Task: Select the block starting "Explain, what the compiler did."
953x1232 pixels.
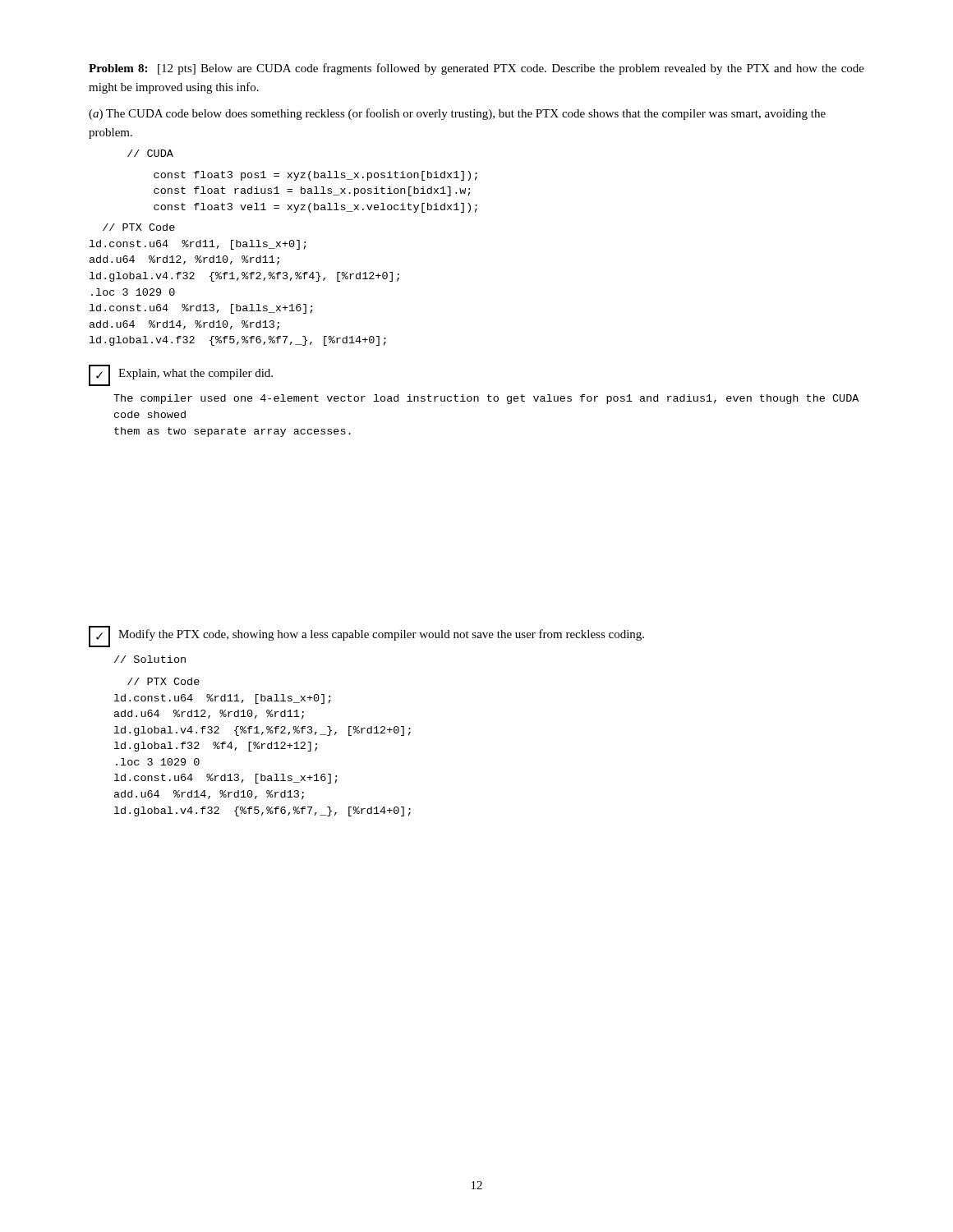Action: [196, 373]
